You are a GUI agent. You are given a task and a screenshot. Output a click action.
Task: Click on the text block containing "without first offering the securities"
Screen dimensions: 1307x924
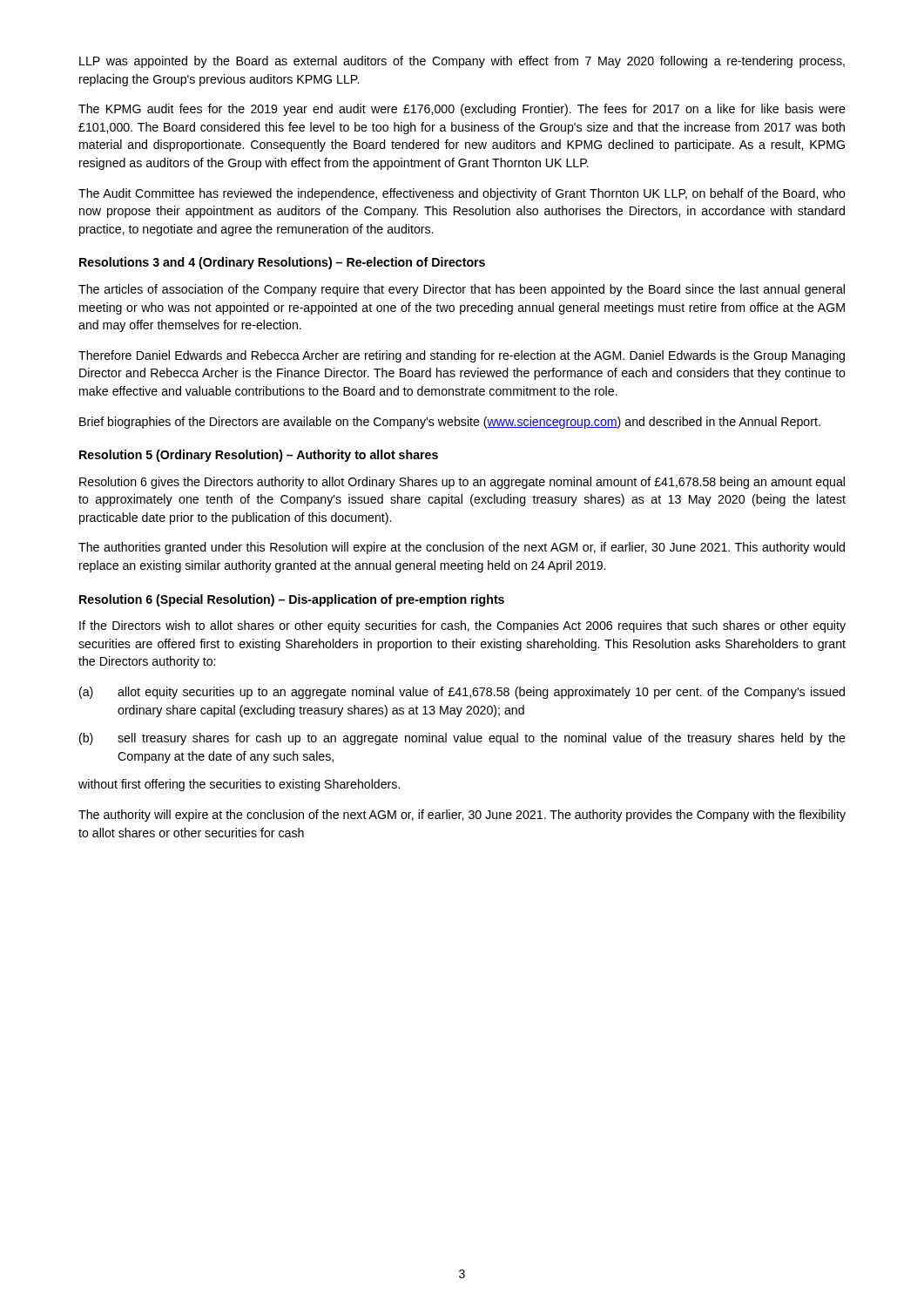coord(239,785)
